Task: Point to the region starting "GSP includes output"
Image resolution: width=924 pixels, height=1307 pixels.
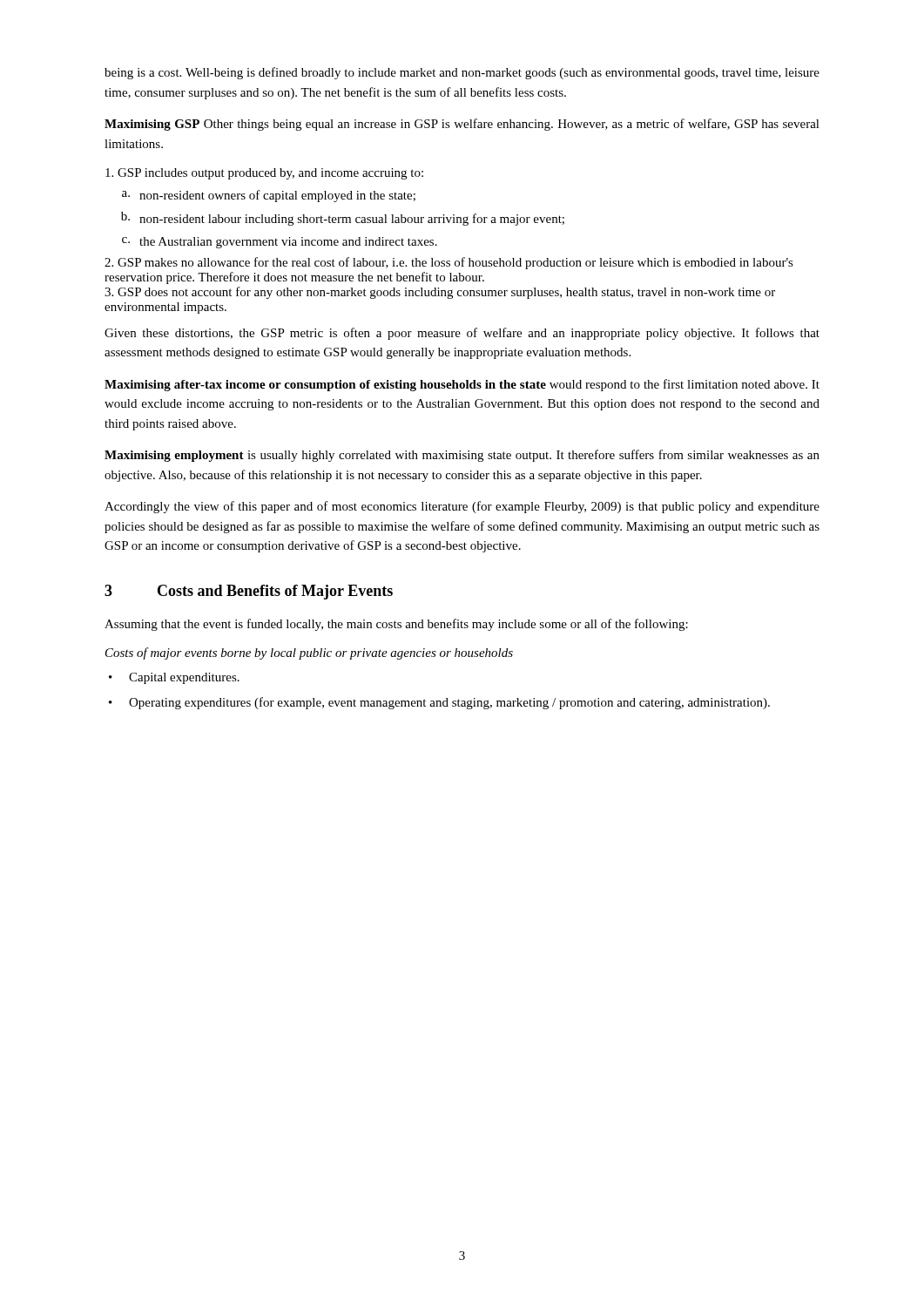Action: coord(462,208)
